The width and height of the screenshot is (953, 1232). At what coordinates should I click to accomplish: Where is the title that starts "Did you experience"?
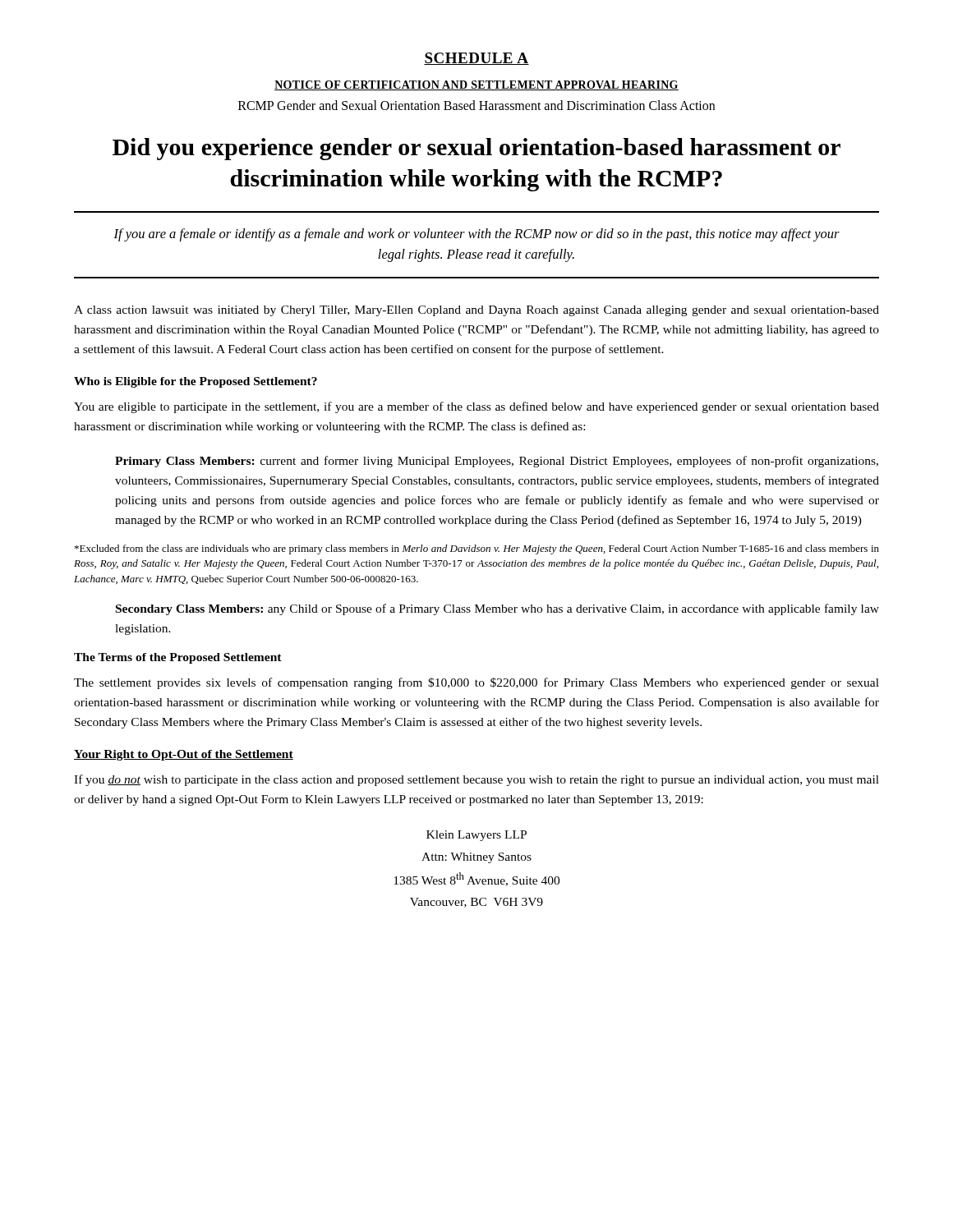476,162
